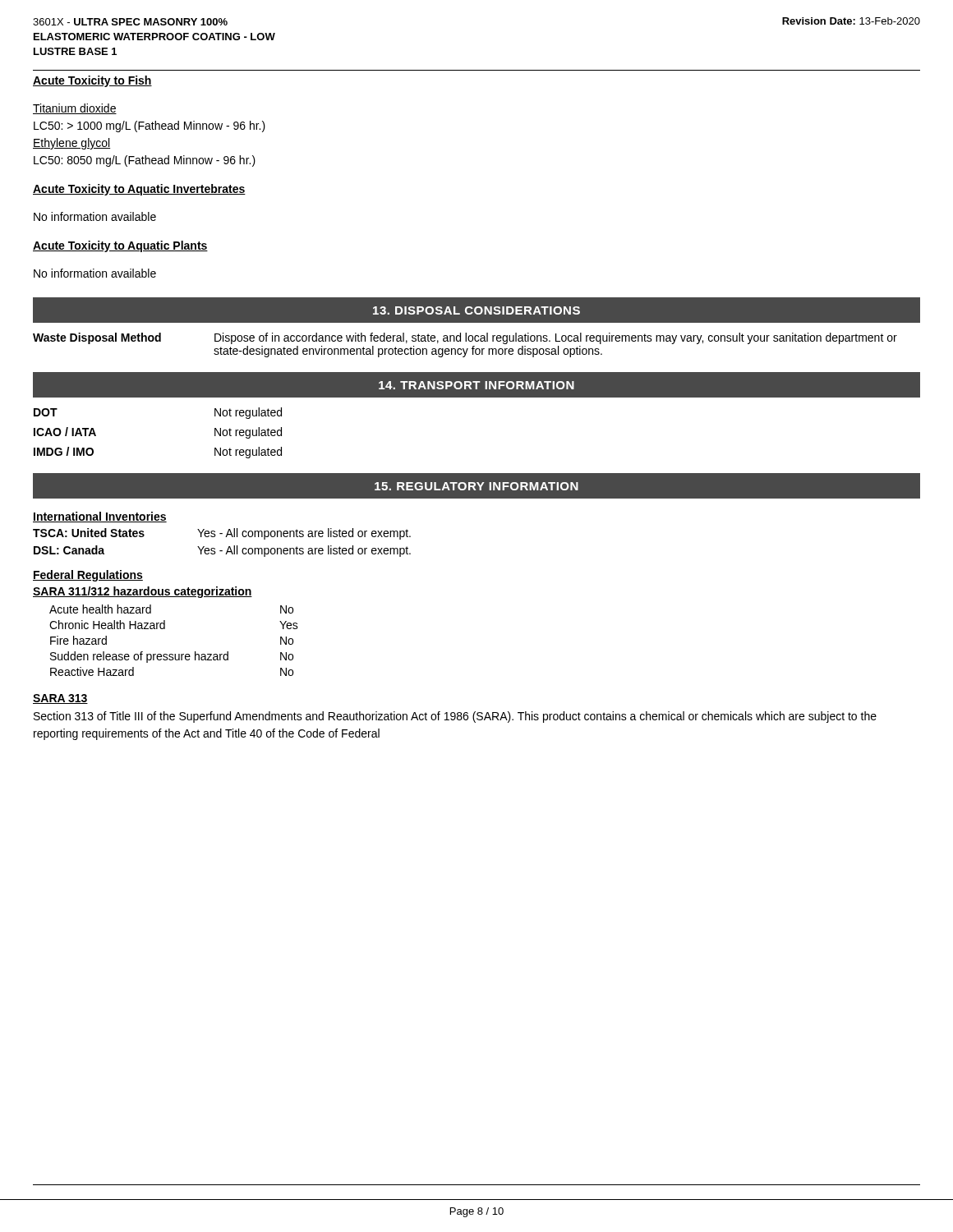Point to "International Inventories"
The width and height of the screenshot is (953, 1232).
pyautogui.click(x=100, y=517)
